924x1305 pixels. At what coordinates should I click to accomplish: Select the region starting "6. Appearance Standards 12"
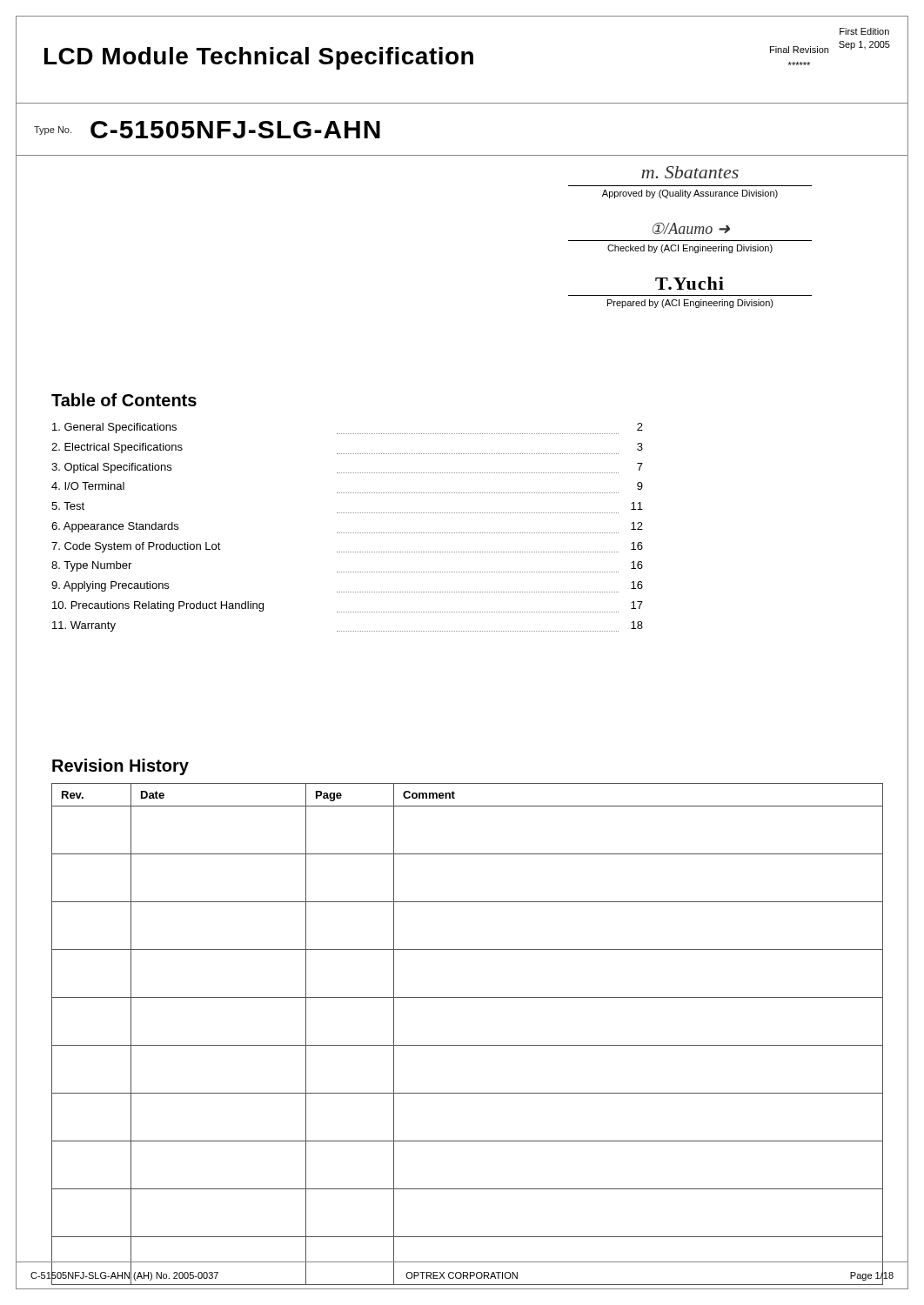347,526
